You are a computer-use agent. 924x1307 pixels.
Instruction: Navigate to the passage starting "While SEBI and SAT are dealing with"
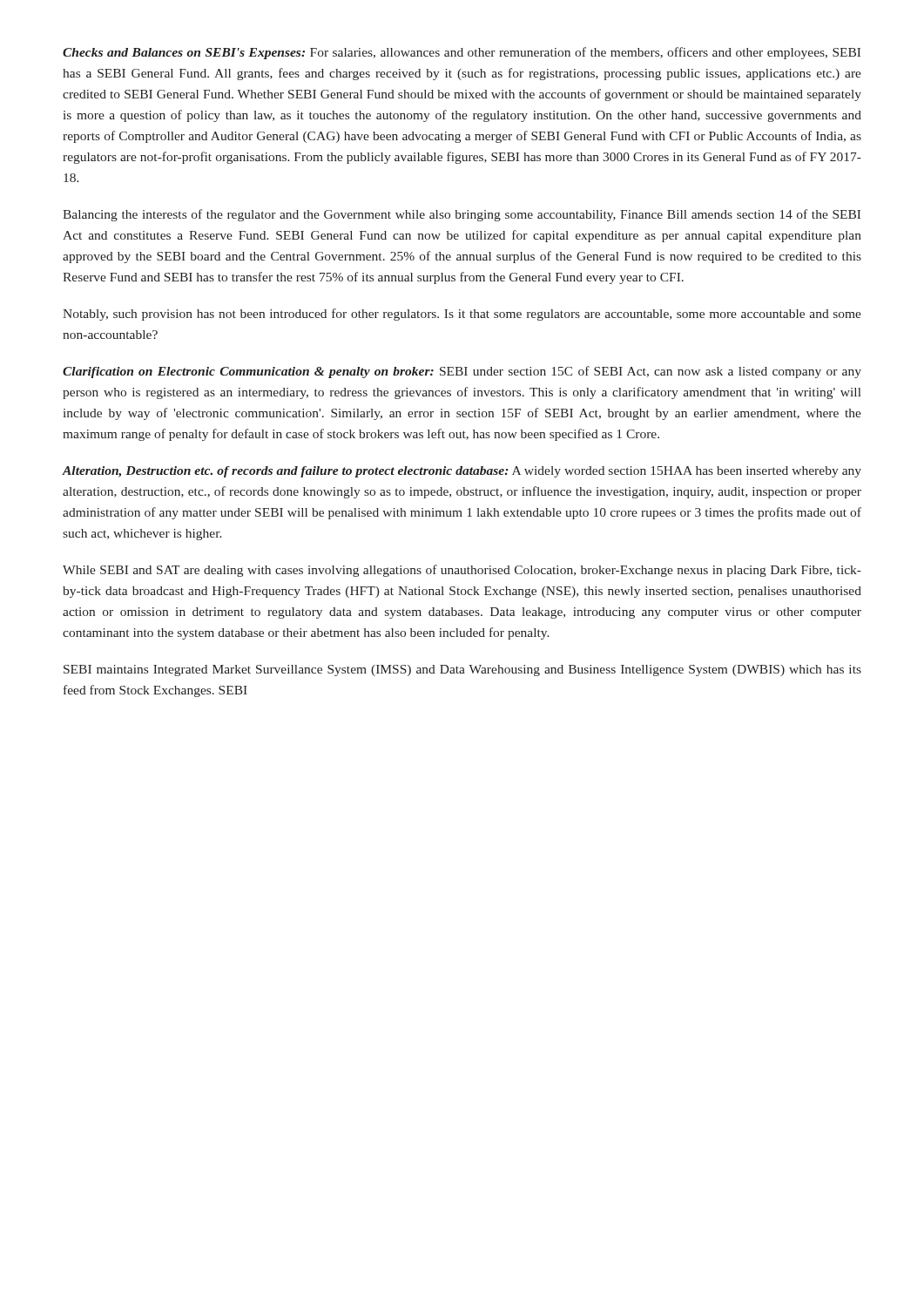(x=462, y=601)
